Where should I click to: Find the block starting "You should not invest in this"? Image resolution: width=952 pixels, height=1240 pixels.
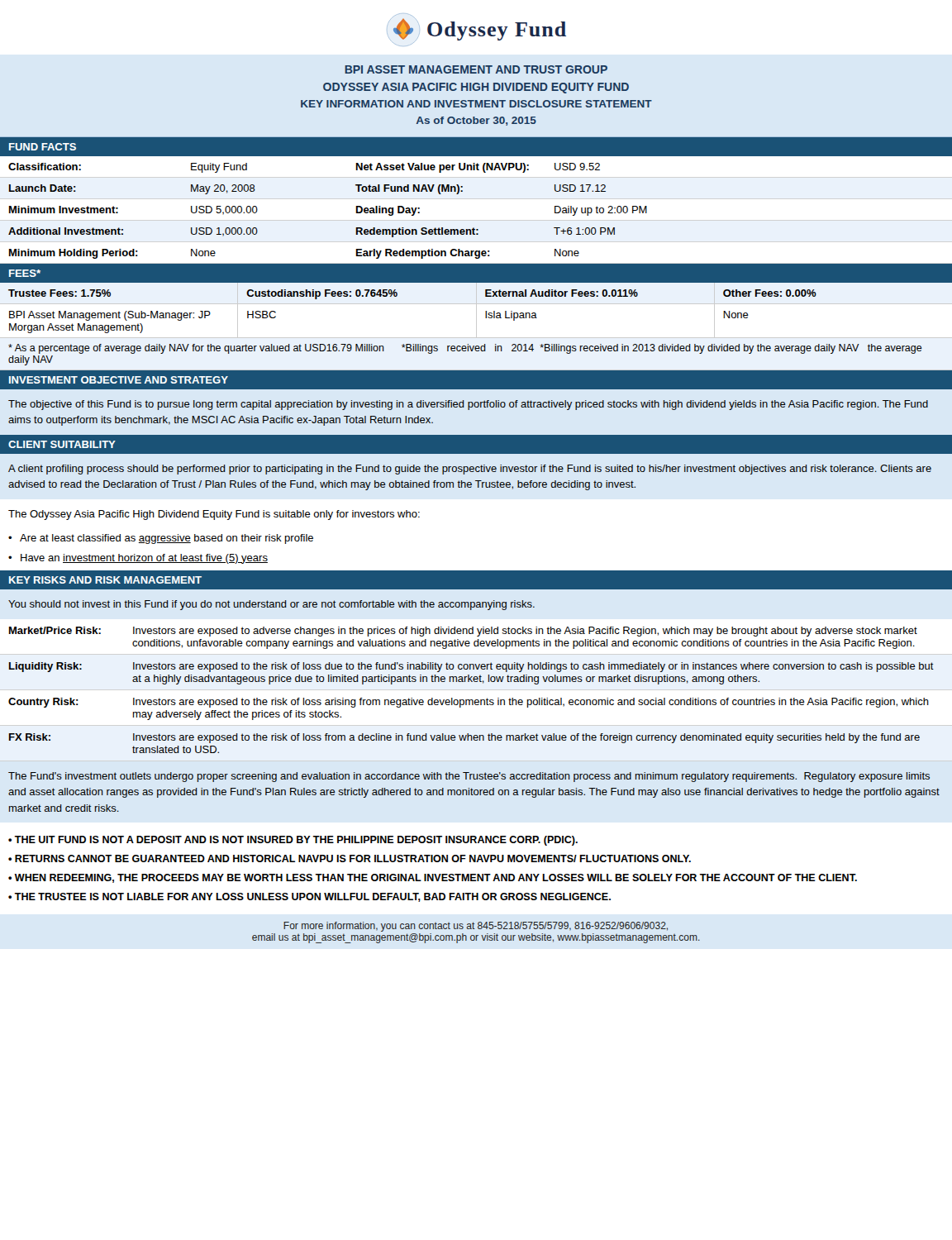(x=272, y=604)
